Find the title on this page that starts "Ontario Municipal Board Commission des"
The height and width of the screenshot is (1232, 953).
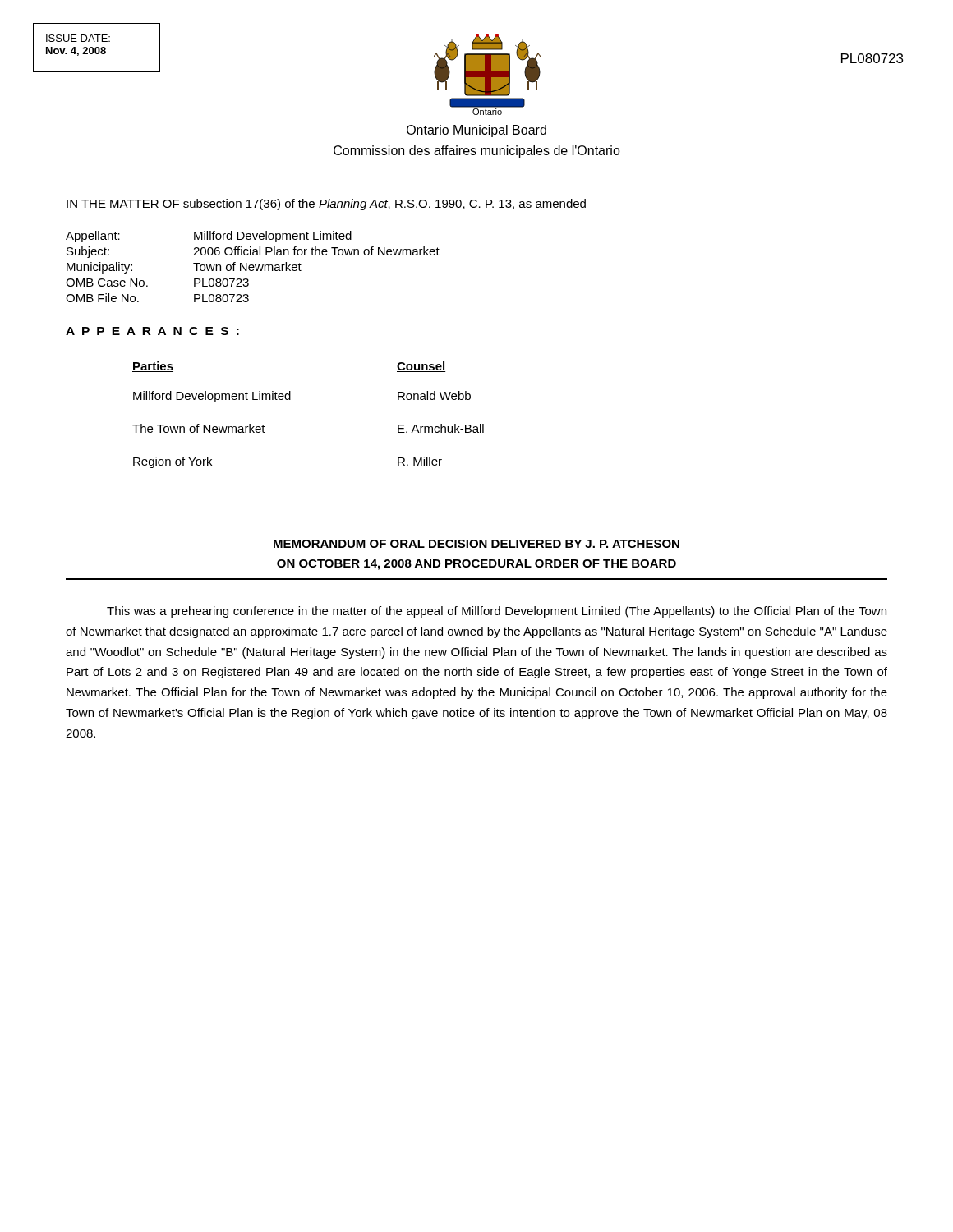click(476, 140)
